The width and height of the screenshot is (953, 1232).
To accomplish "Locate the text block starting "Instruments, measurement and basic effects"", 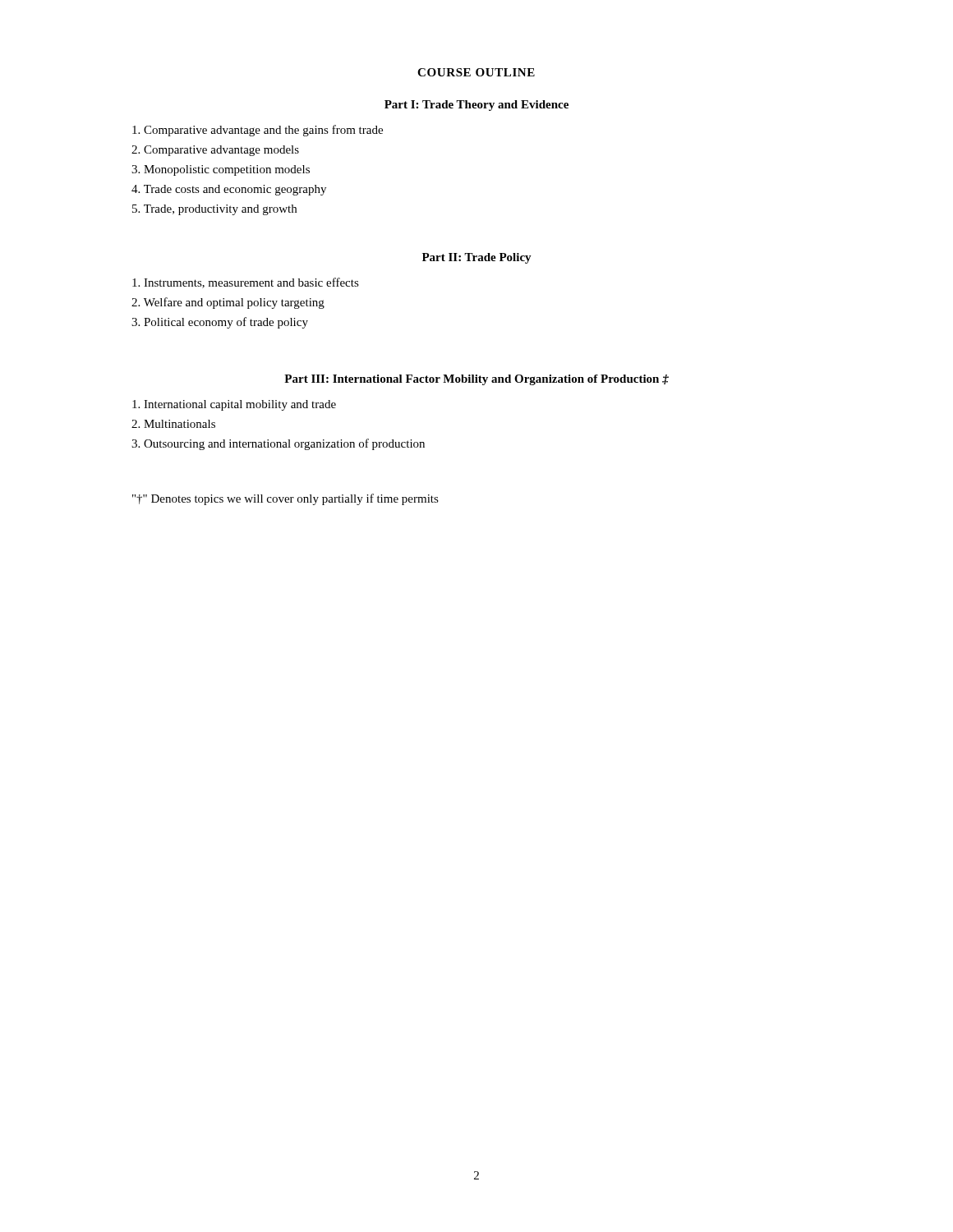I will coord(245,283).
